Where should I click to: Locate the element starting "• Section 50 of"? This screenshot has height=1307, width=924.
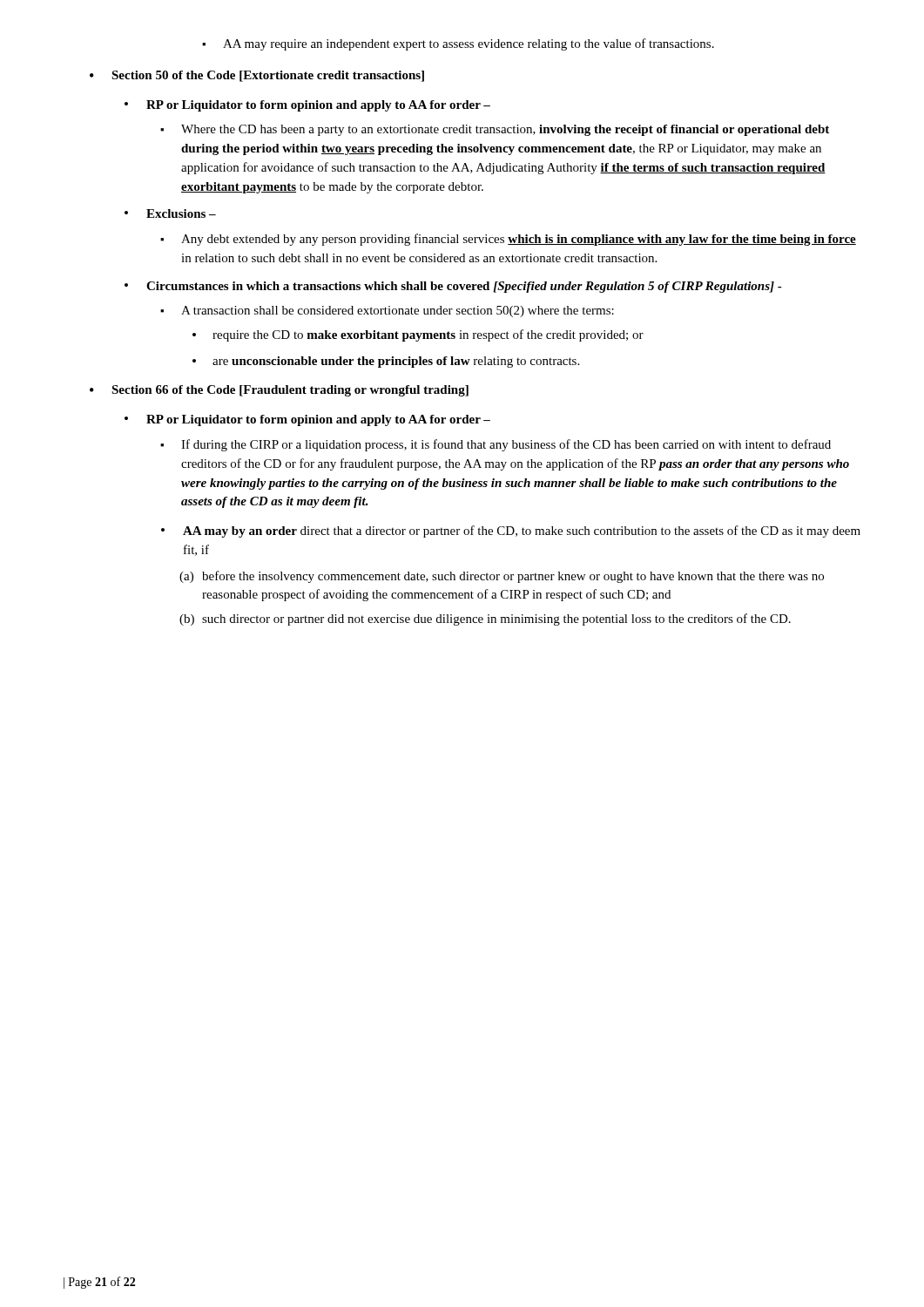(257, 77)
